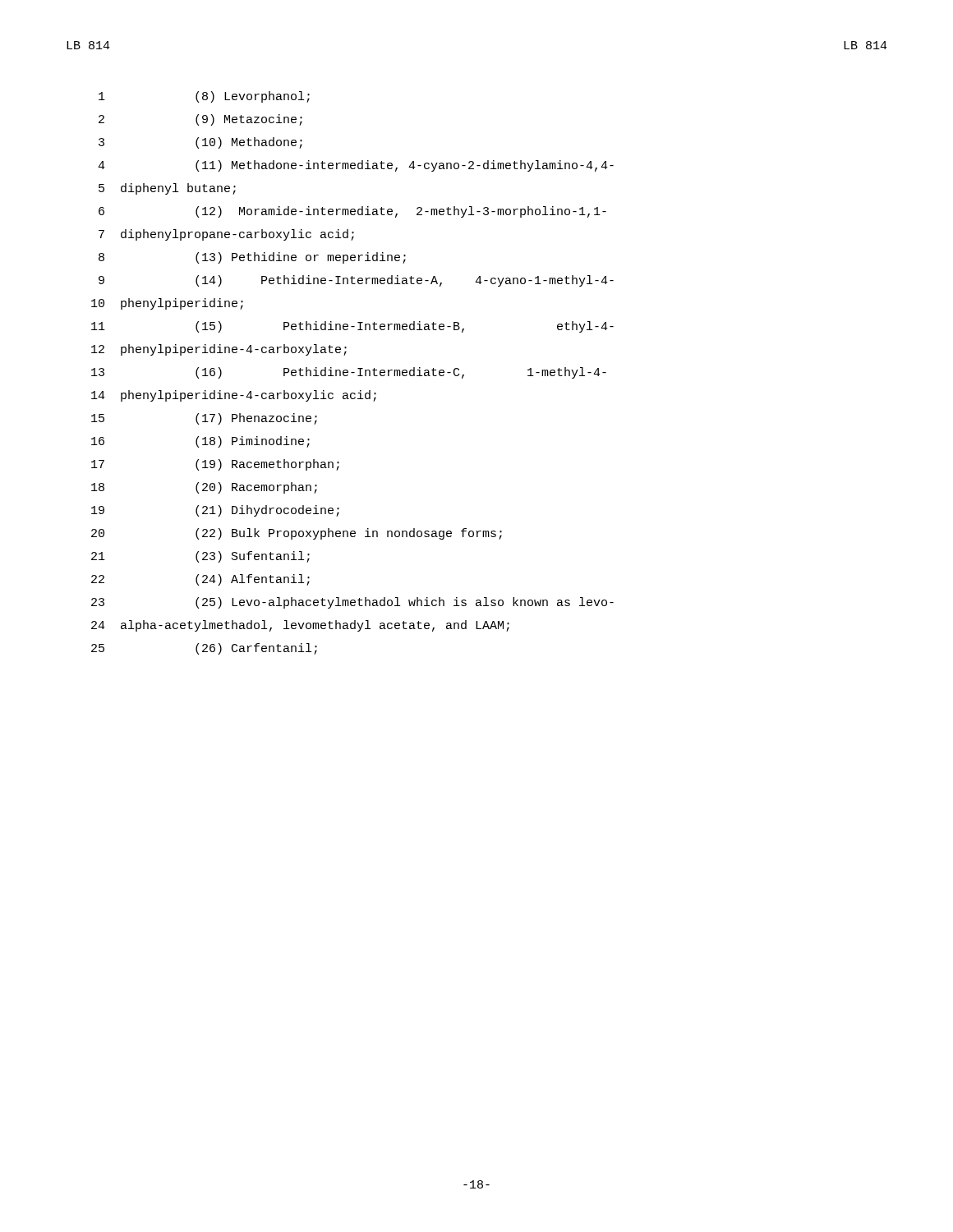Screen dimensions: 1232x953
Task: Locate the text "4 (11) Methadone-intermediate, 4-cyano-2-dimethylamino-4,4-"
Action: pos(476,166)
